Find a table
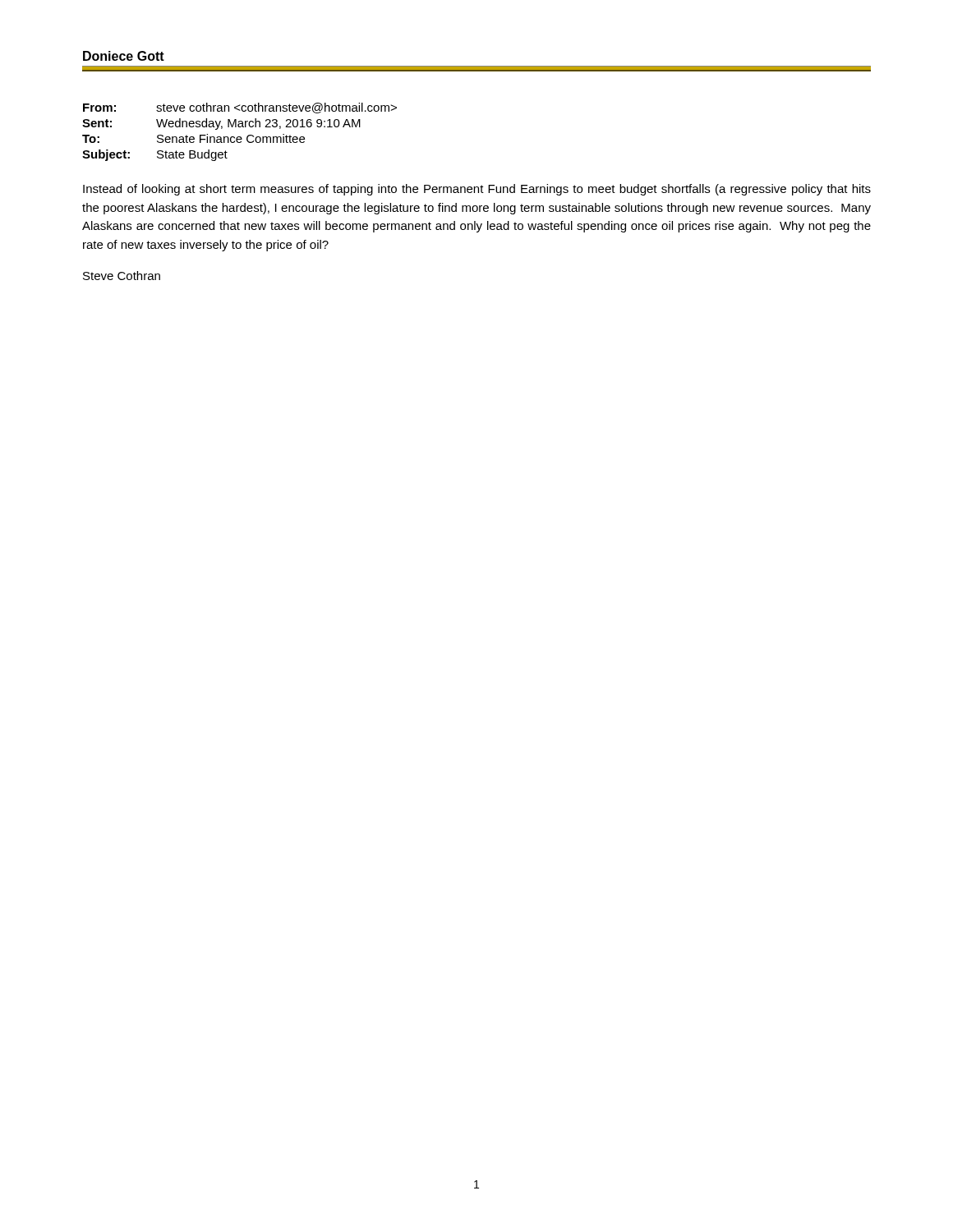 pos(476,131)
